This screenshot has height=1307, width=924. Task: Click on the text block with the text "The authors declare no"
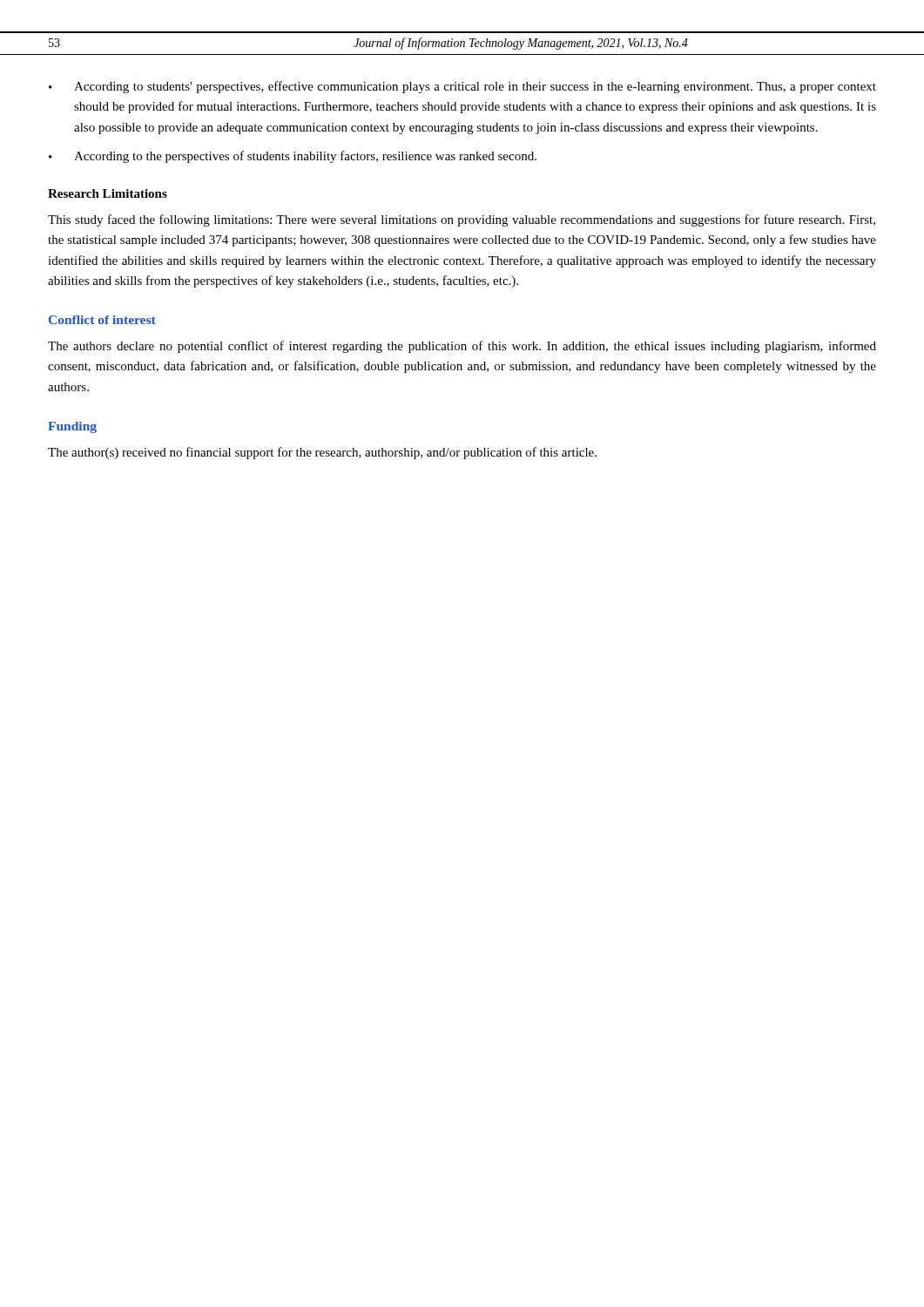[462, 366]
